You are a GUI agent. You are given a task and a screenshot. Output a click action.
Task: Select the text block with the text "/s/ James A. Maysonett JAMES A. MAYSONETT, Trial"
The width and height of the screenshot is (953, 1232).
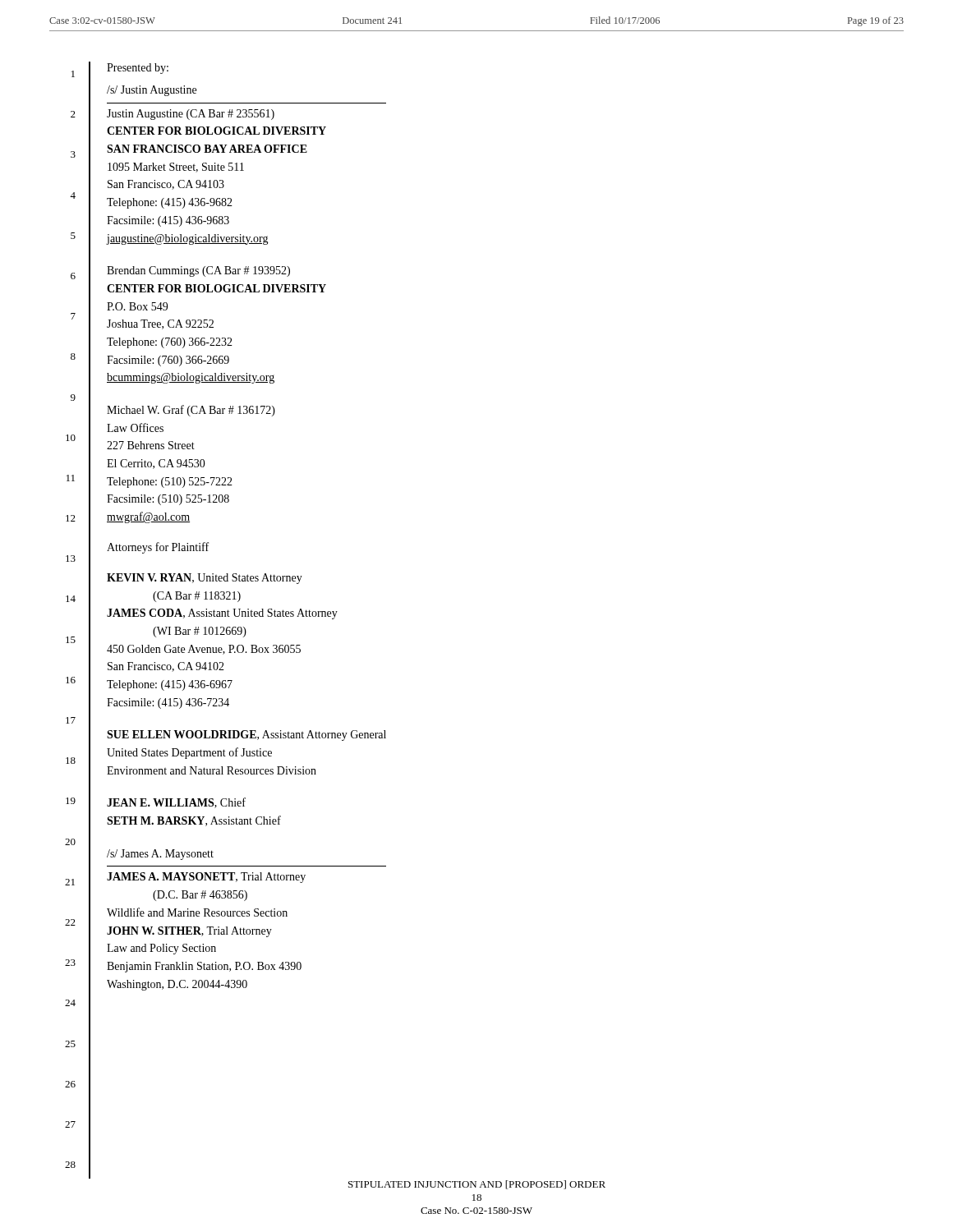160,855
